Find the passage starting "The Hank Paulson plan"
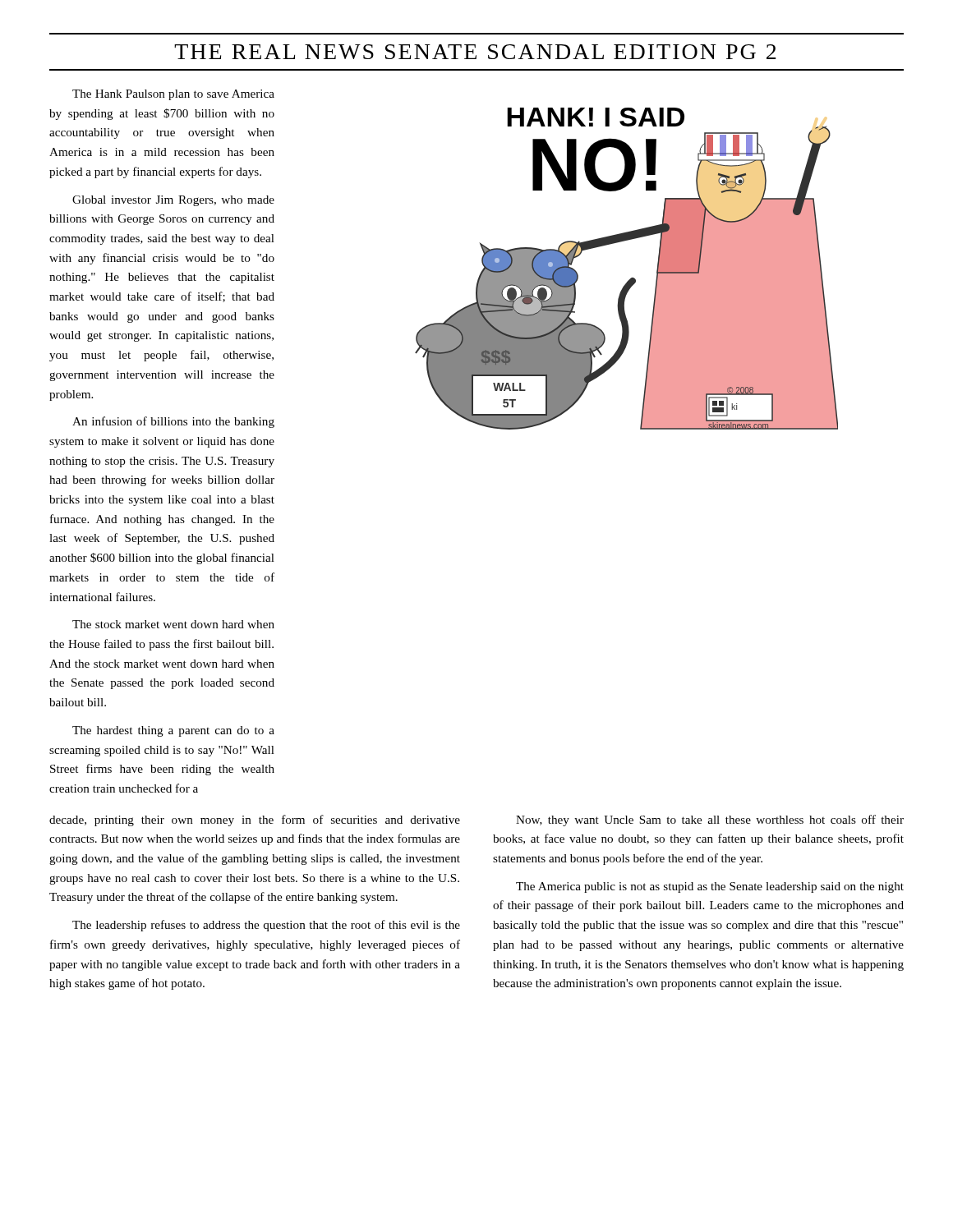The width and height of the screenshot is (953, 1232). point(162,441)
